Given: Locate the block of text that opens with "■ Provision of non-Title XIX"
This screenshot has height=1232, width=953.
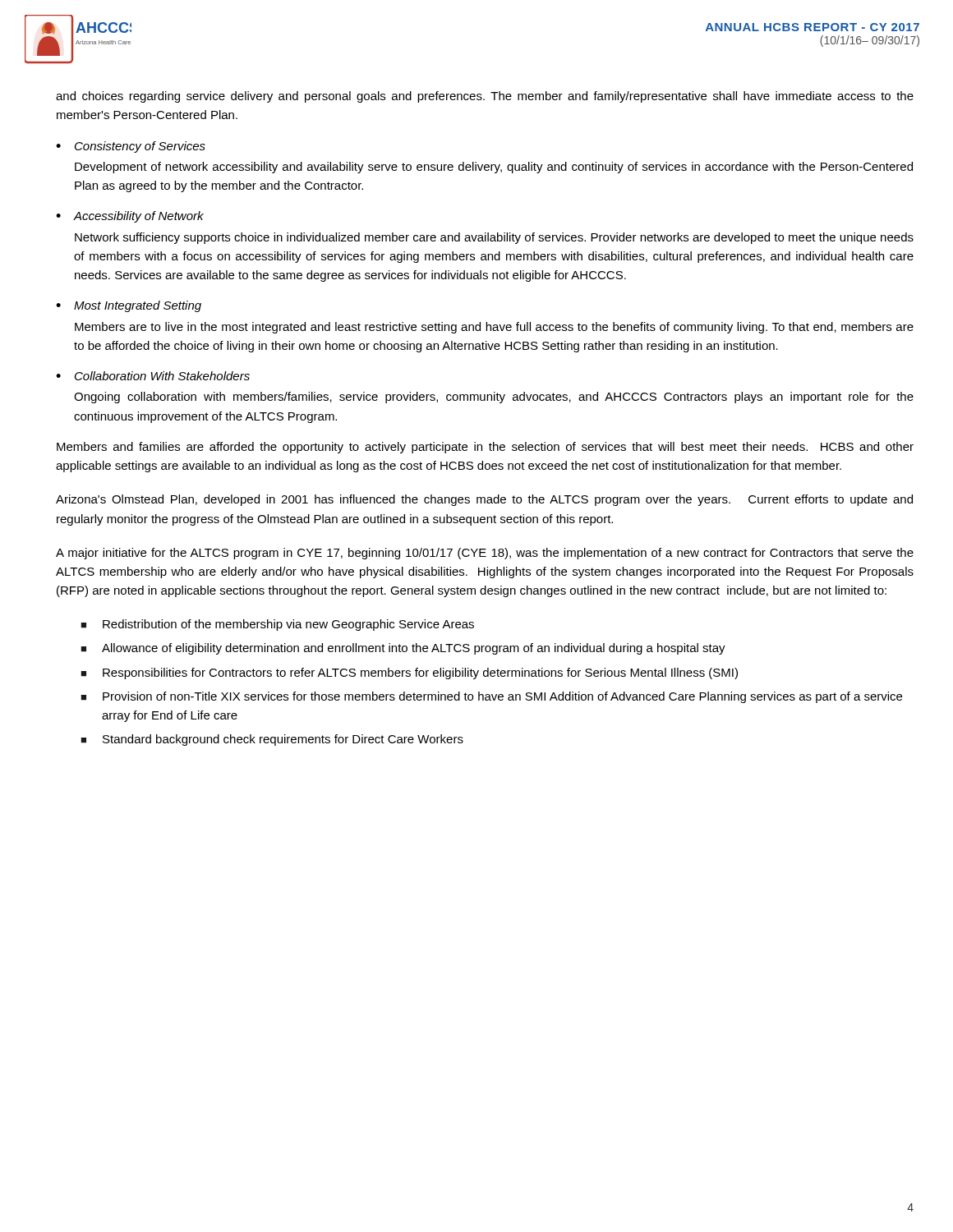Looking at the screenshot, I should [497, 706].
